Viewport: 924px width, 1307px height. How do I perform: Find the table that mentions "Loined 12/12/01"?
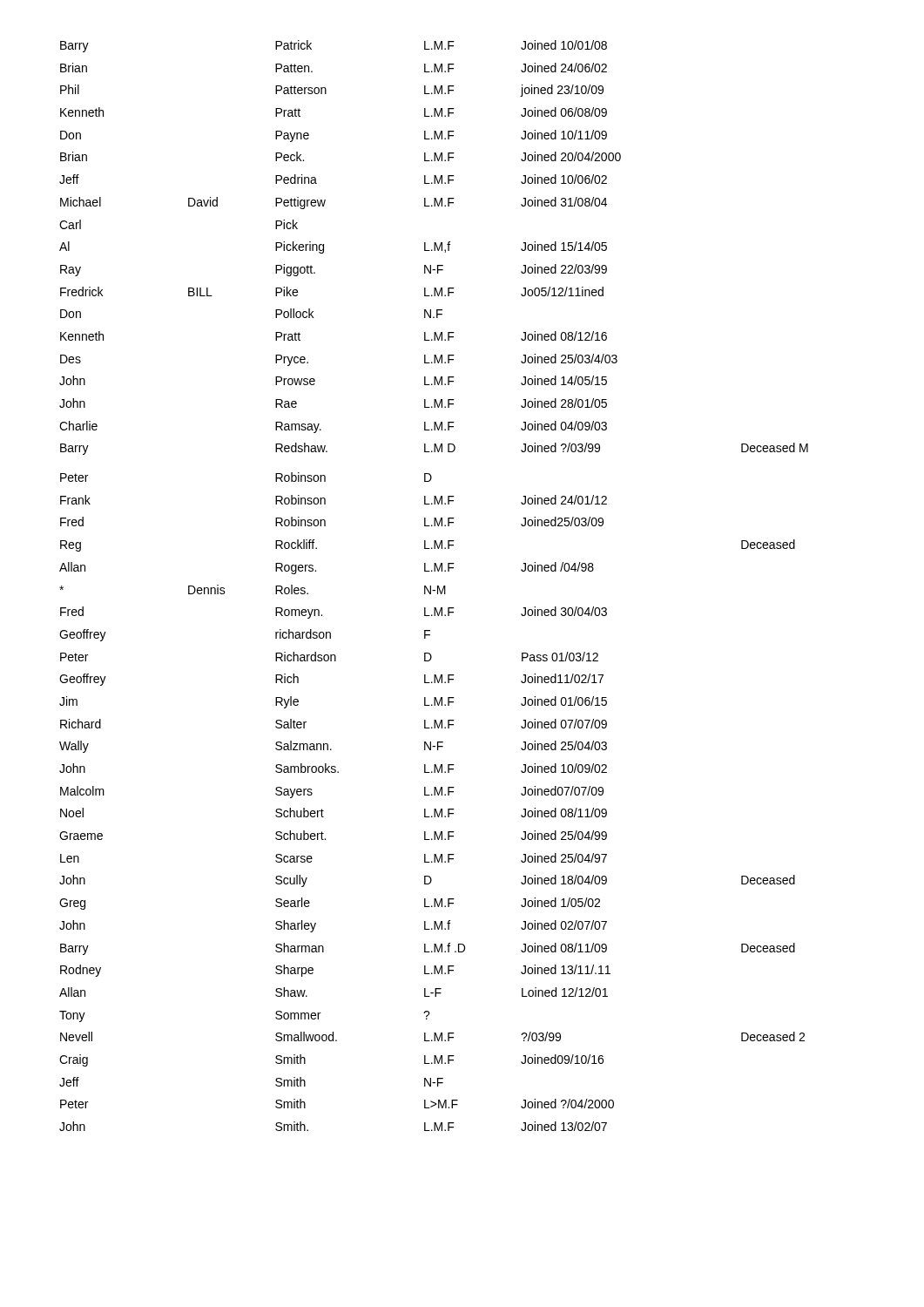tap(462, 587)
